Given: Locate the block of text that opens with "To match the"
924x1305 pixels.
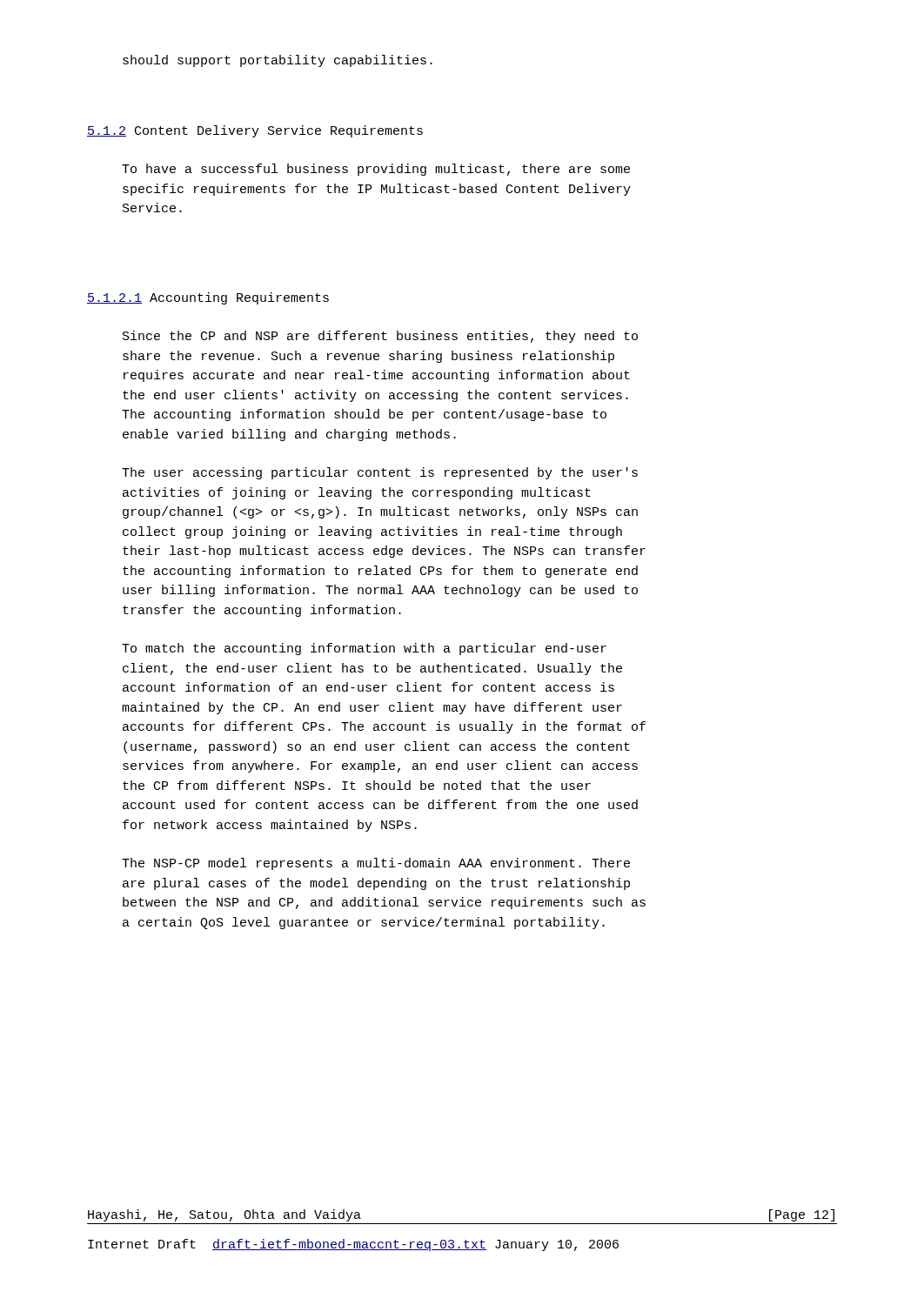Looking at the screenshot, I should click(384, 738).
